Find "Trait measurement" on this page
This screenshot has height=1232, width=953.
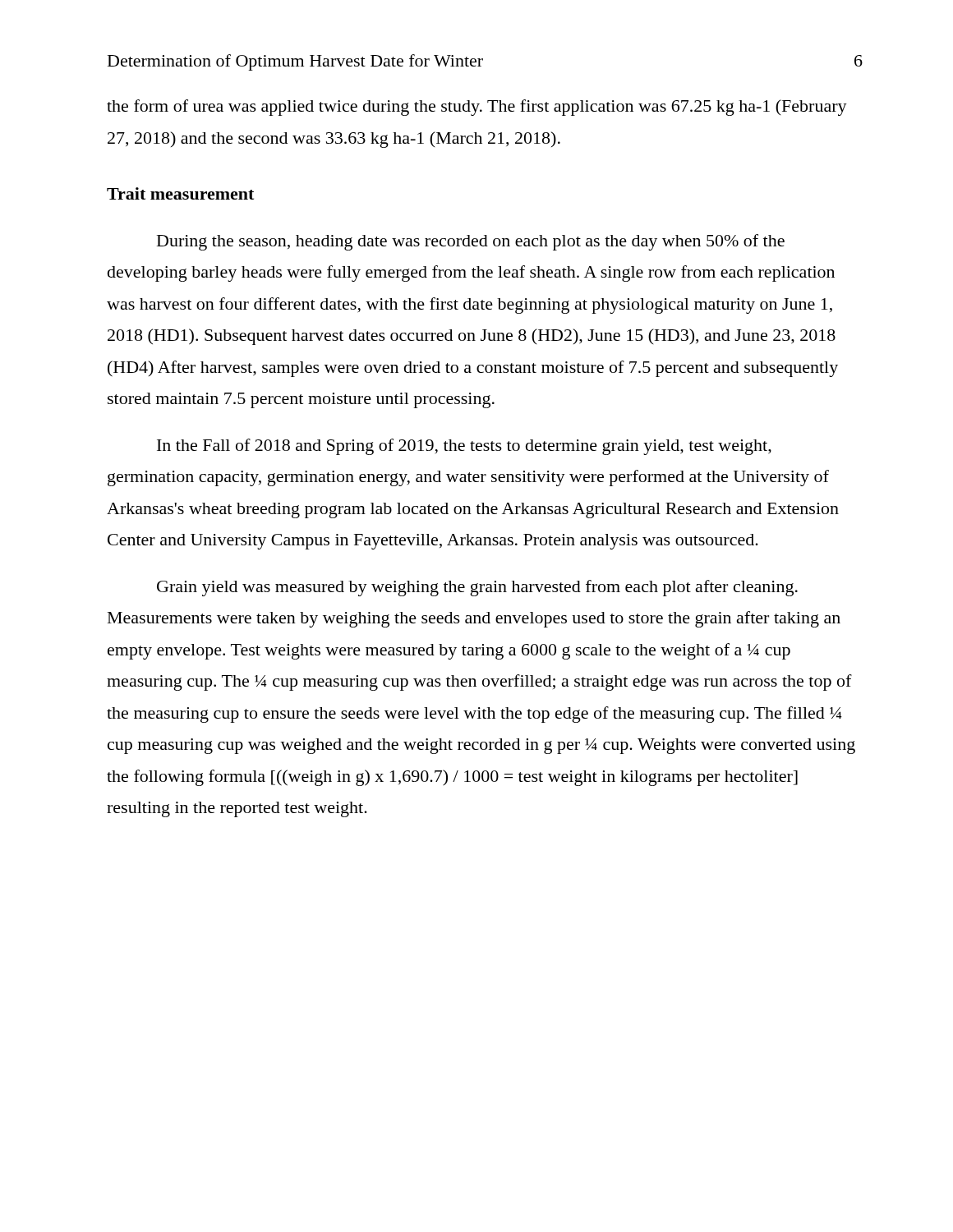tap(180, 193)
